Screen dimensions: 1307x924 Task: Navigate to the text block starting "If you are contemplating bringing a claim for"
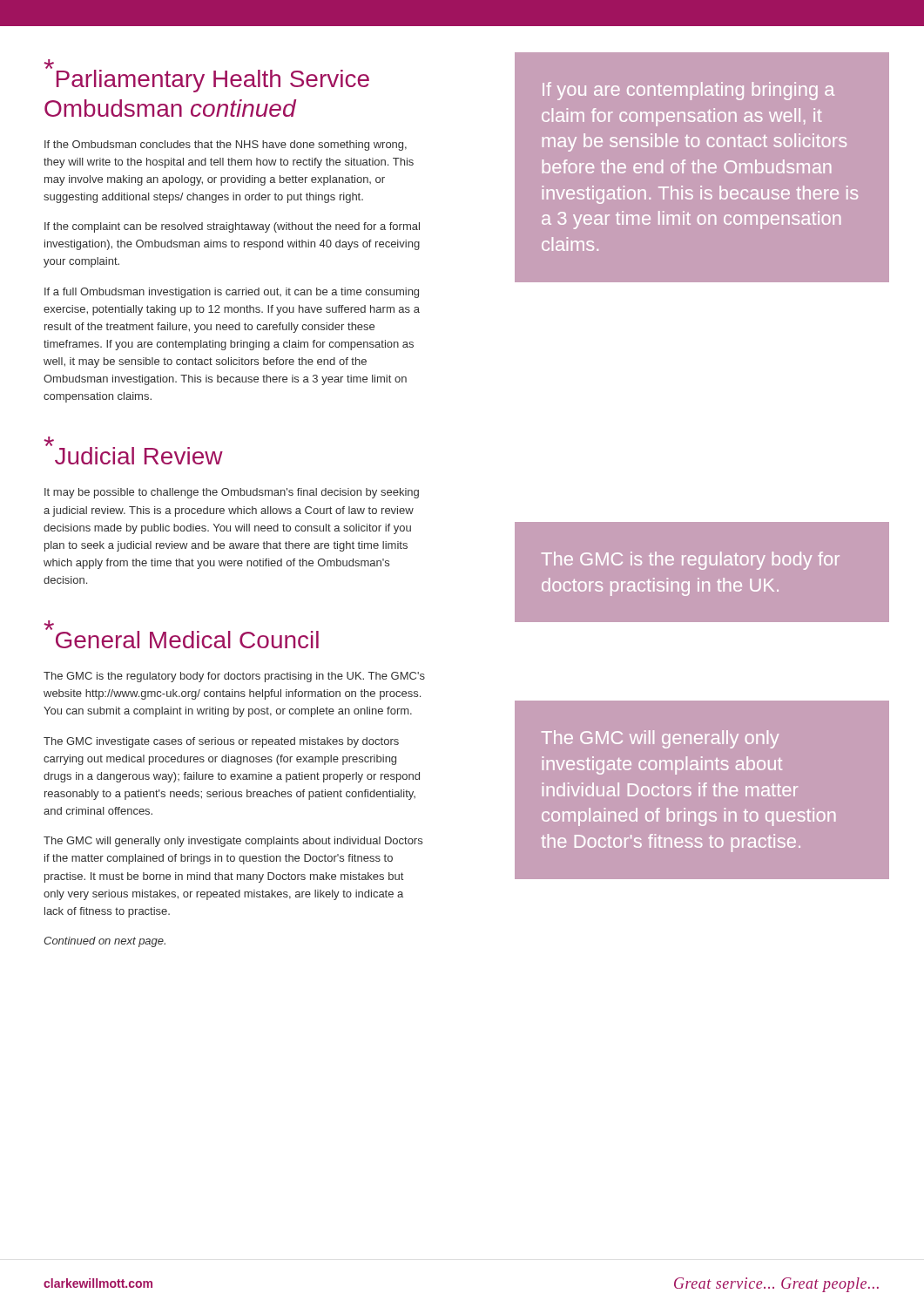pos(702,167)
